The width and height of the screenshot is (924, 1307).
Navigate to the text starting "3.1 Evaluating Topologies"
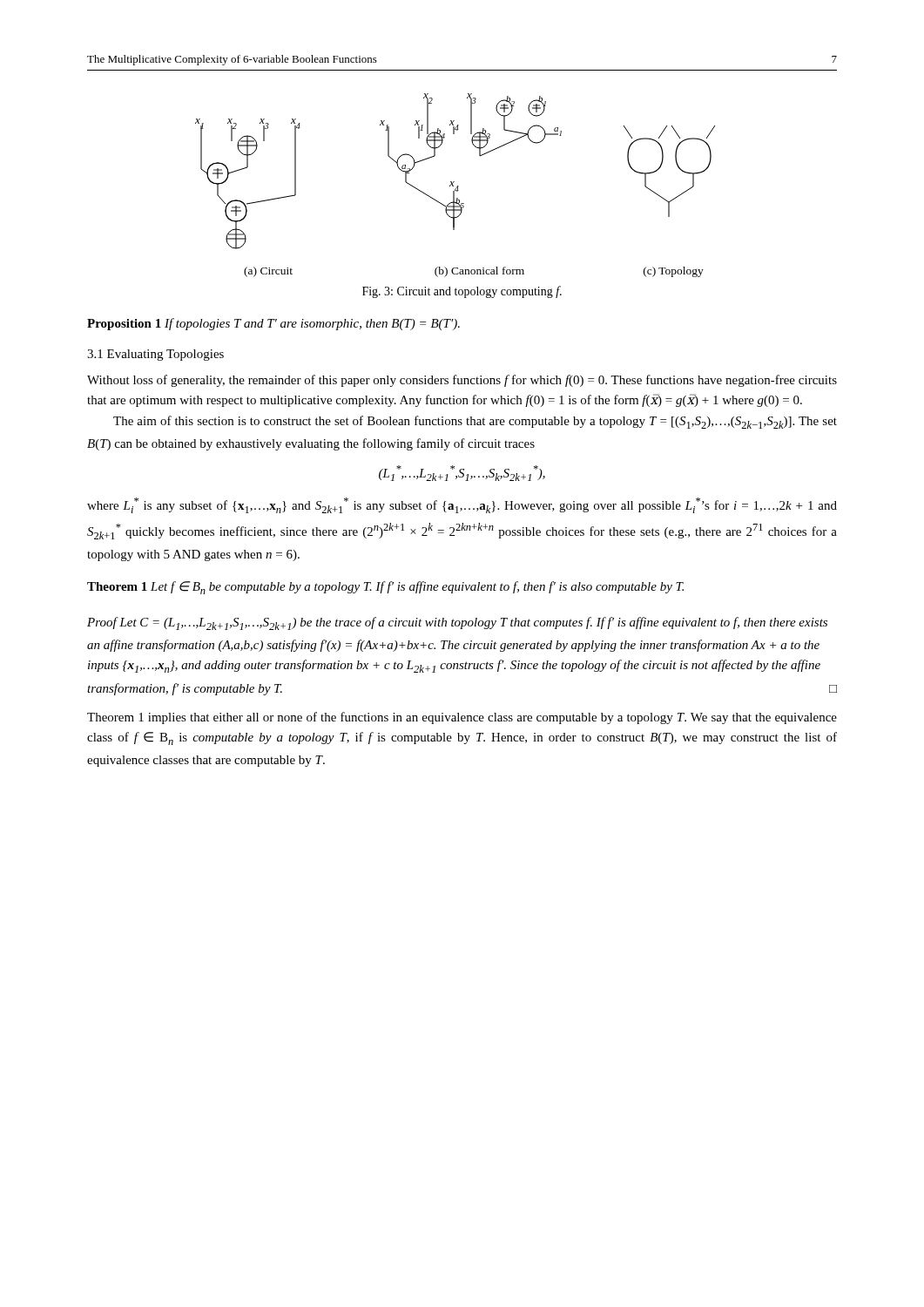(156, 354)
